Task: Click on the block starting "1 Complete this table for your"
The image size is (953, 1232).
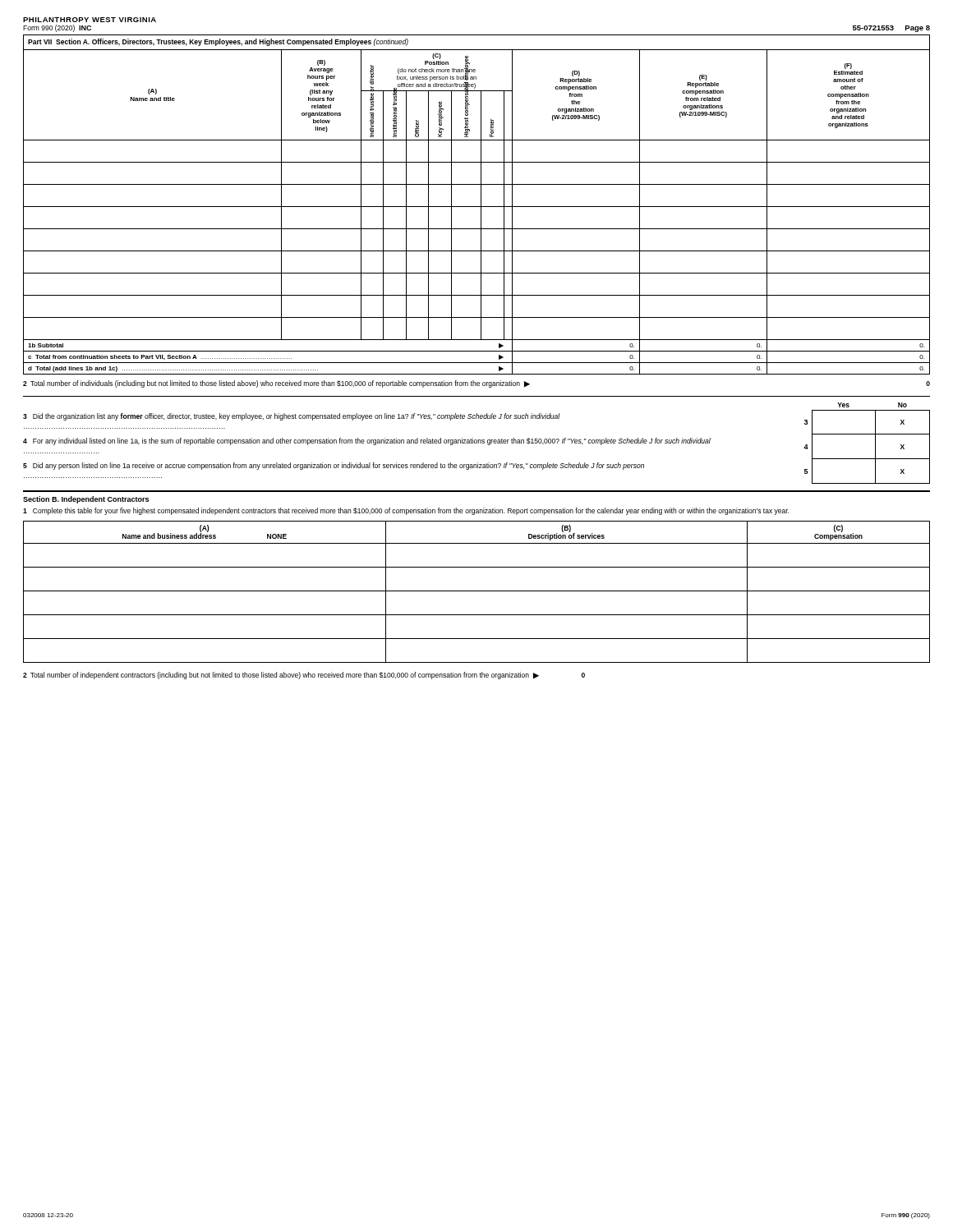Action: 406,511
